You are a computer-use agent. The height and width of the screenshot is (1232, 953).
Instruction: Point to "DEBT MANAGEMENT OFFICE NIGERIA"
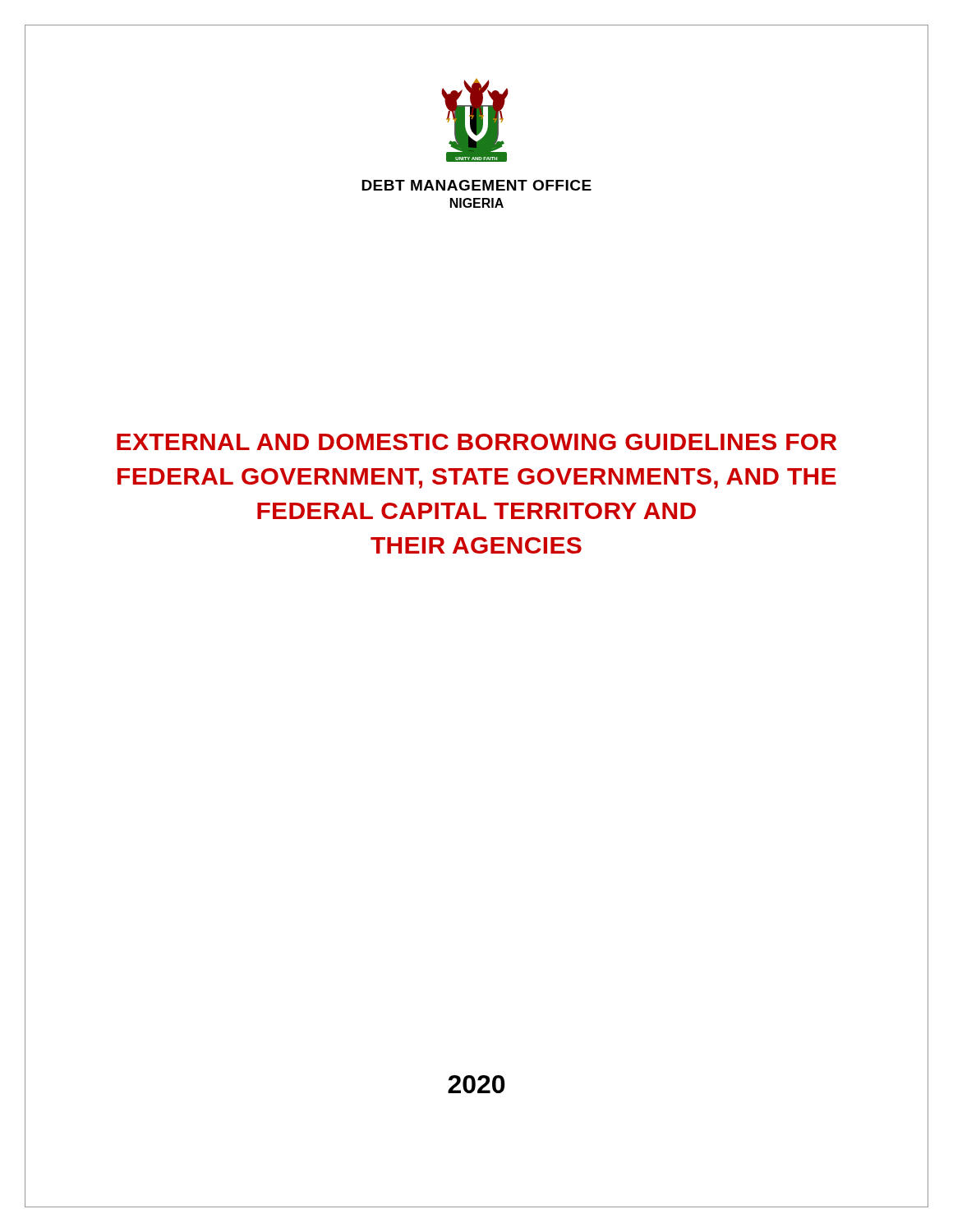click(476, 194)
